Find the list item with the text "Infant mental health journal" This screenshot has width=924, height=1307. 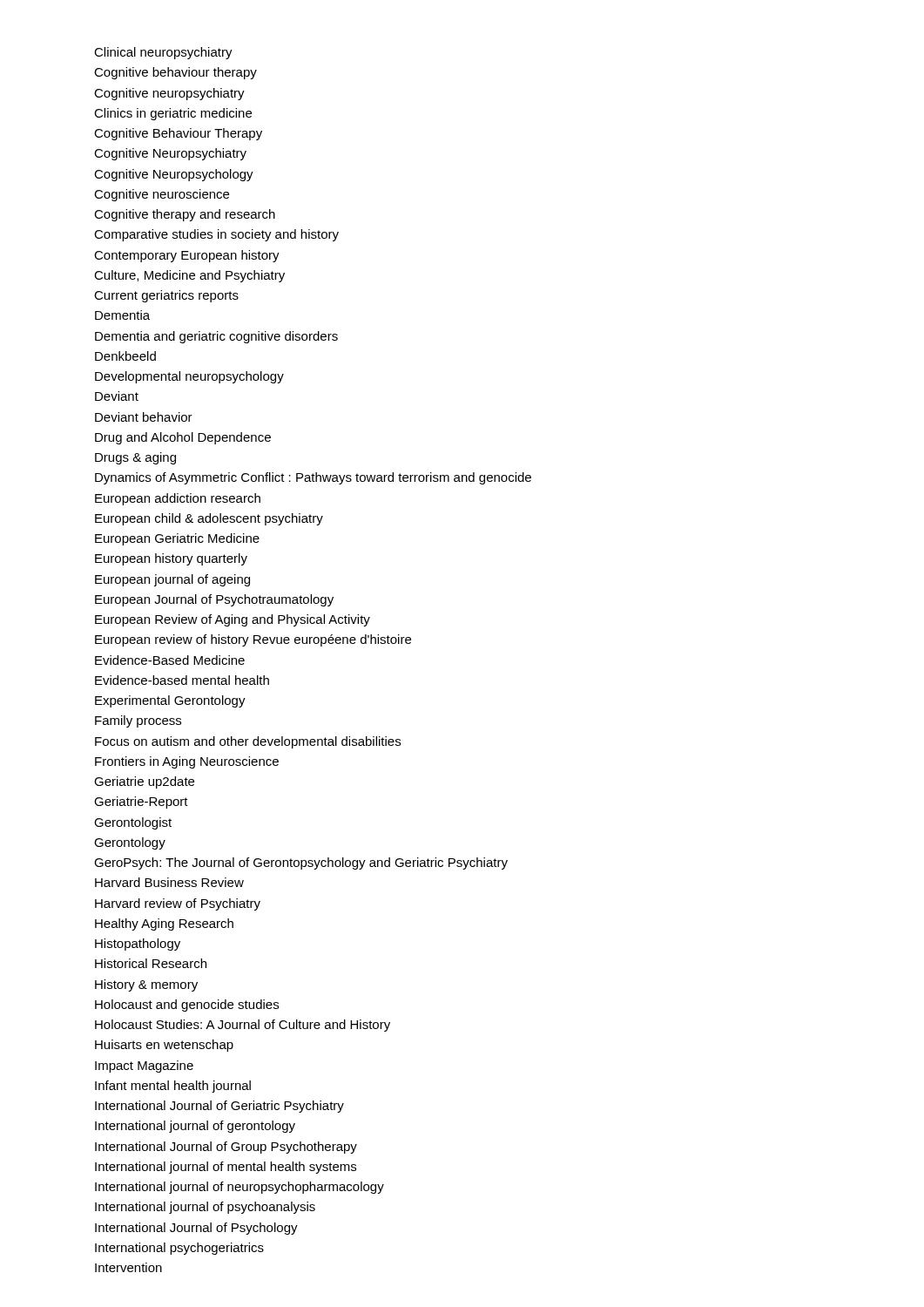(173, 1085)
